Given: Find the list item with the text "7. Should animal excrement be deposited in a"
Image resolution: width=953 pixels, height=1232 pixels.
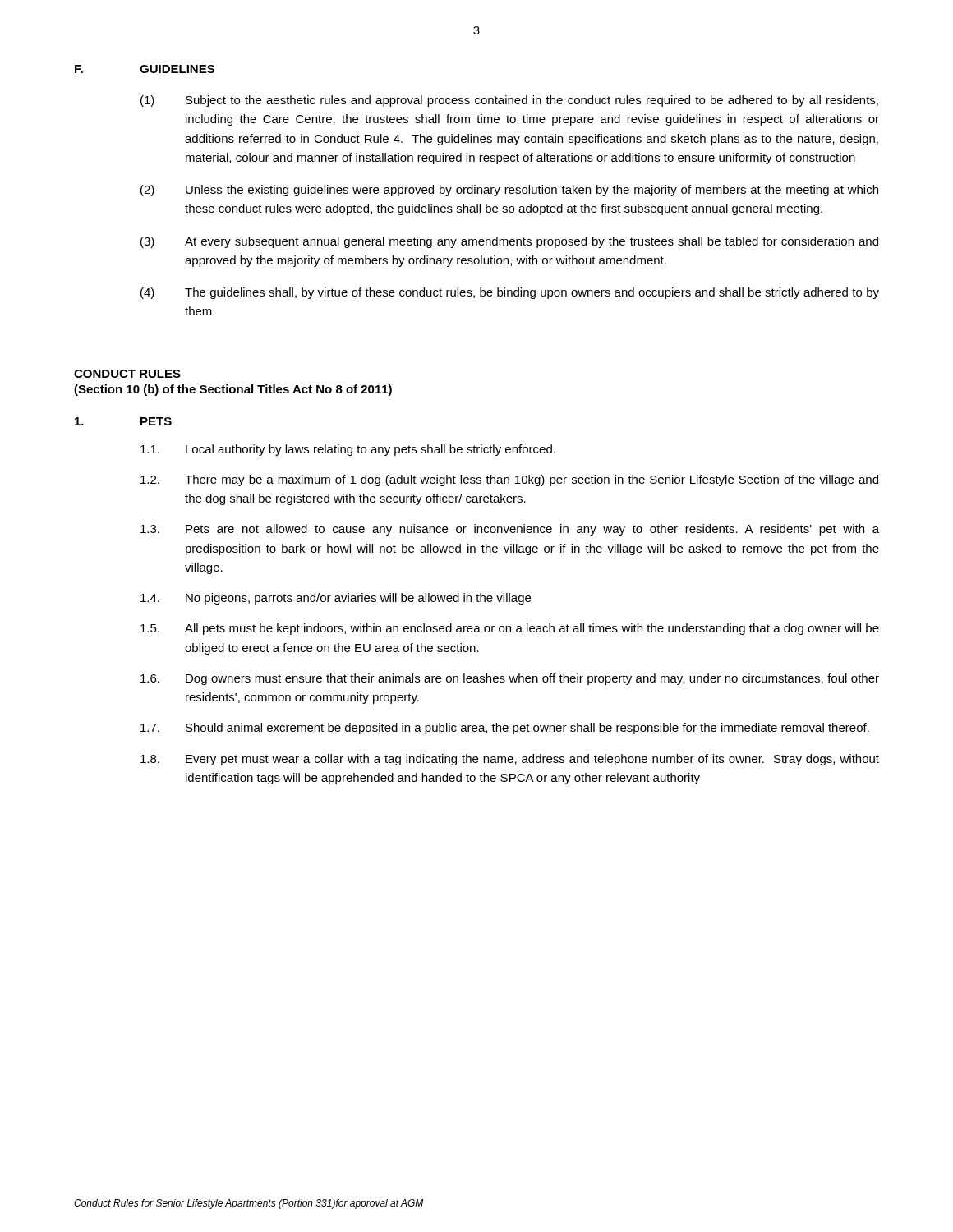Looking at the screenshot, I should 509,728.
